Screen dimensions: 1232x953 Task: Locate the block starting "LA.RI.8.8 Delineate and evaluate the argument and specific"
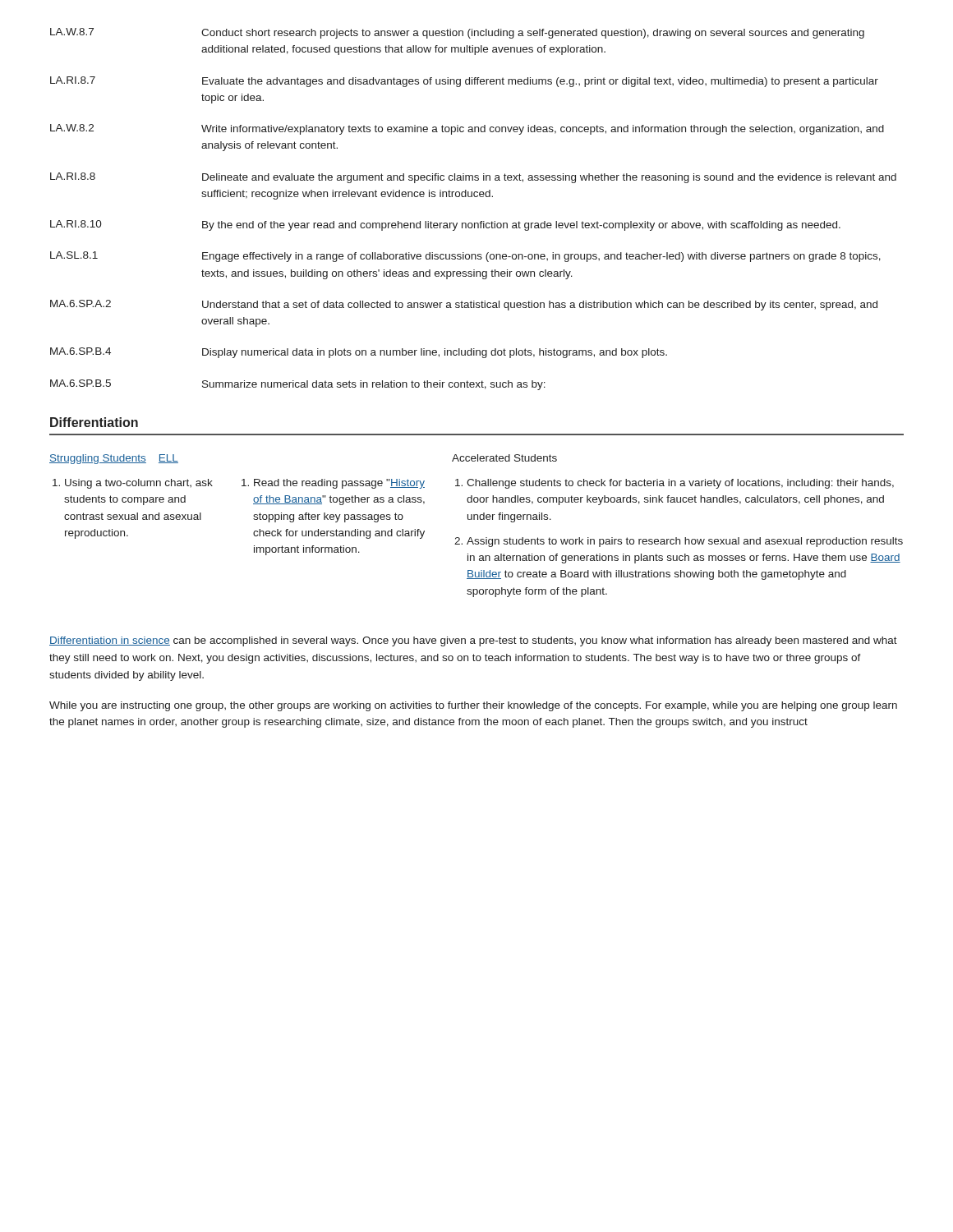pos(476,185)
